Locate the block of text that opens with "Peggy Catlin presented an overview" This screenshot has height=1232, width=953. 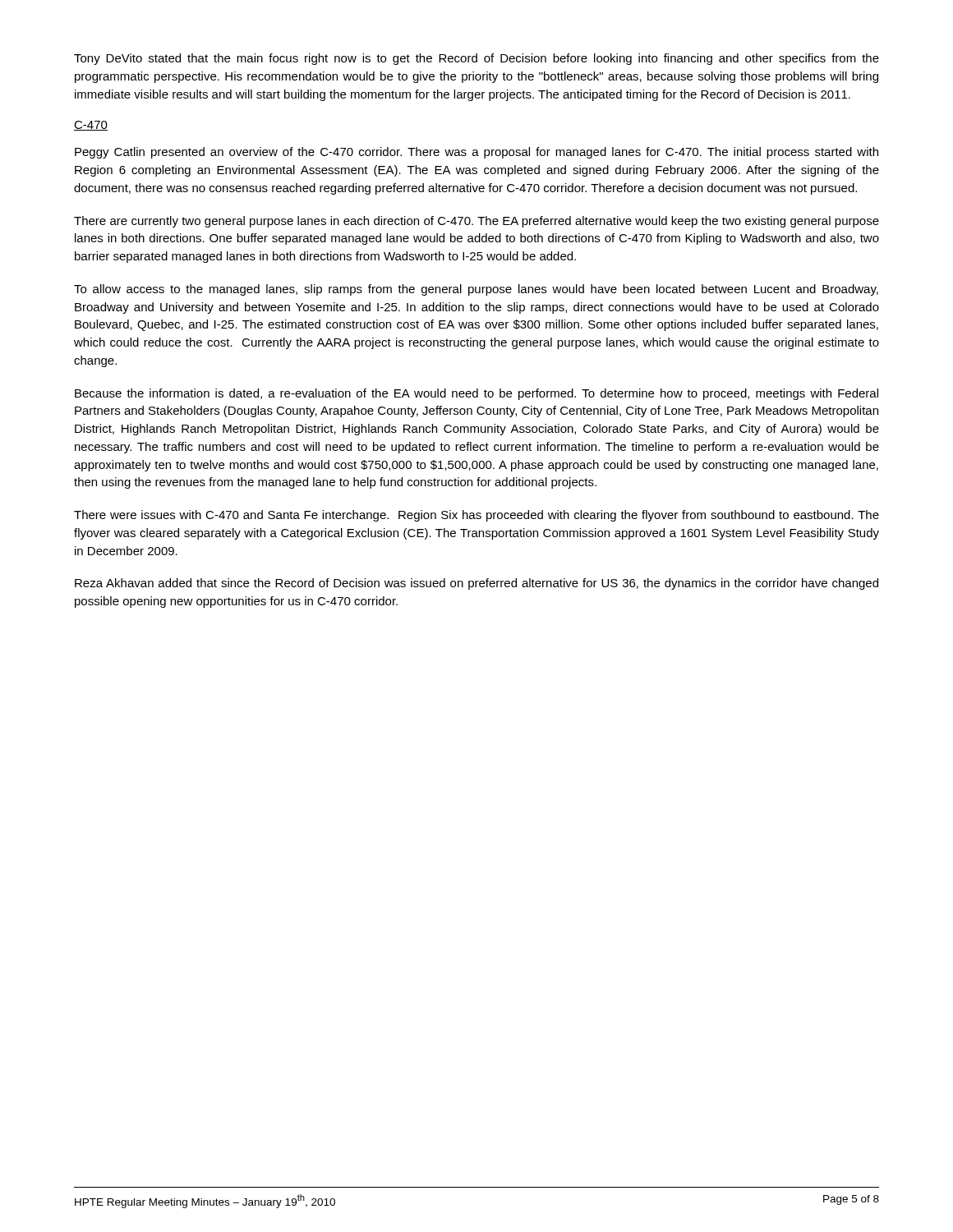[x=476, y=170]
